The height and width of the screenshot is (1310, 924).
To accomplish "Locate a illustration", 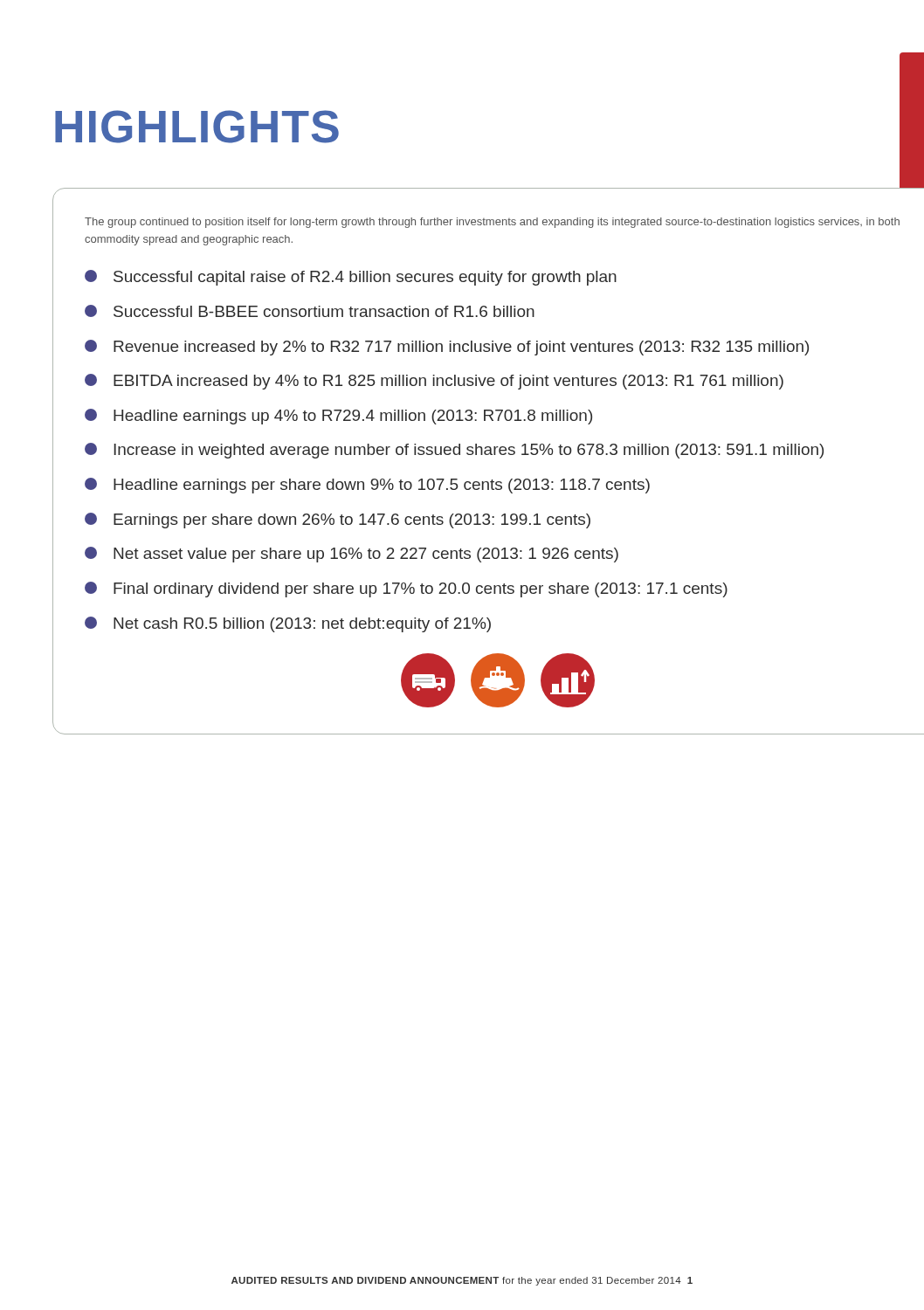I will click(498, 681).
